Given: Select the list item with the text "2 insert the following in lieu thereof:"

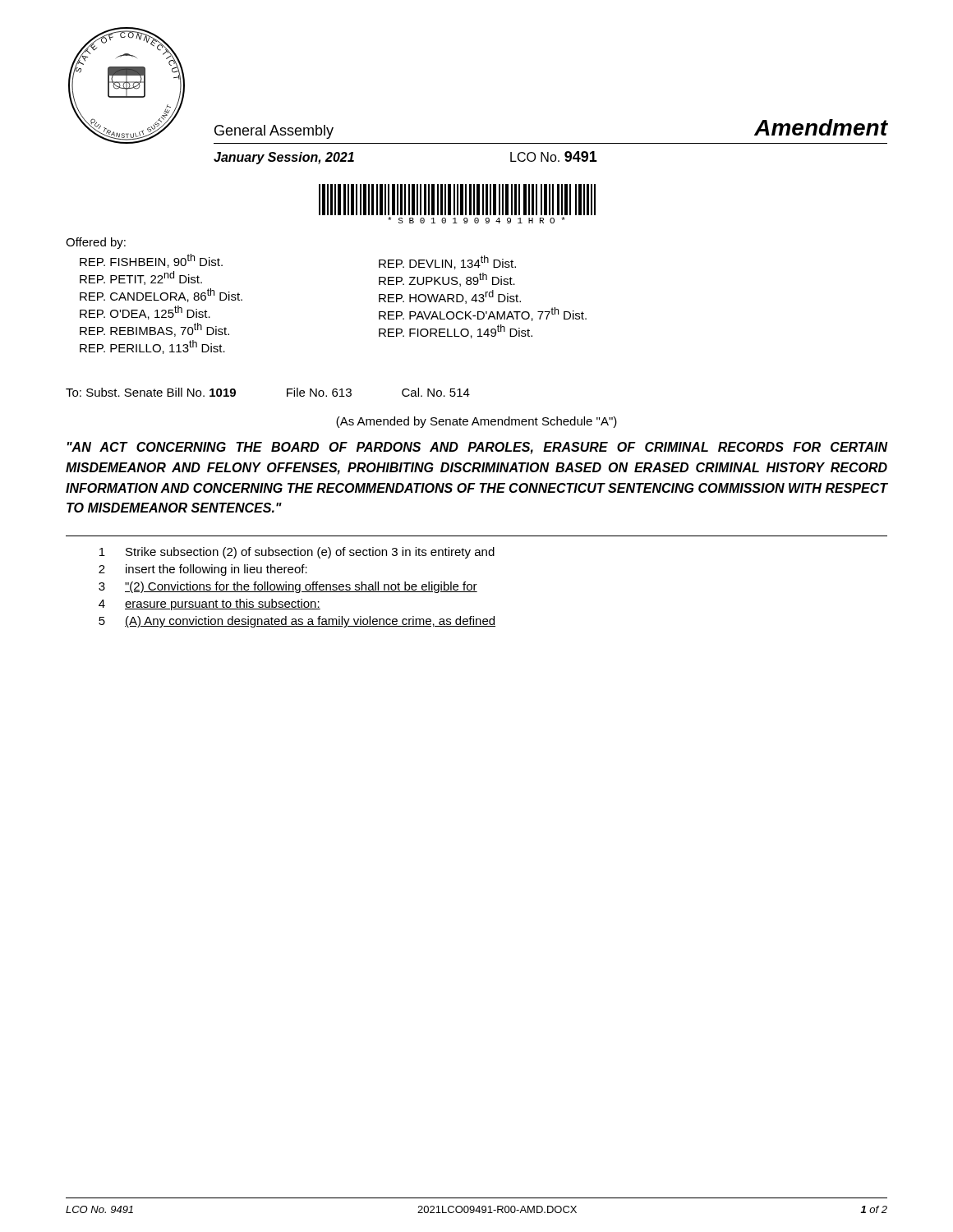Looking at the screenshot, I should [203, 570].
